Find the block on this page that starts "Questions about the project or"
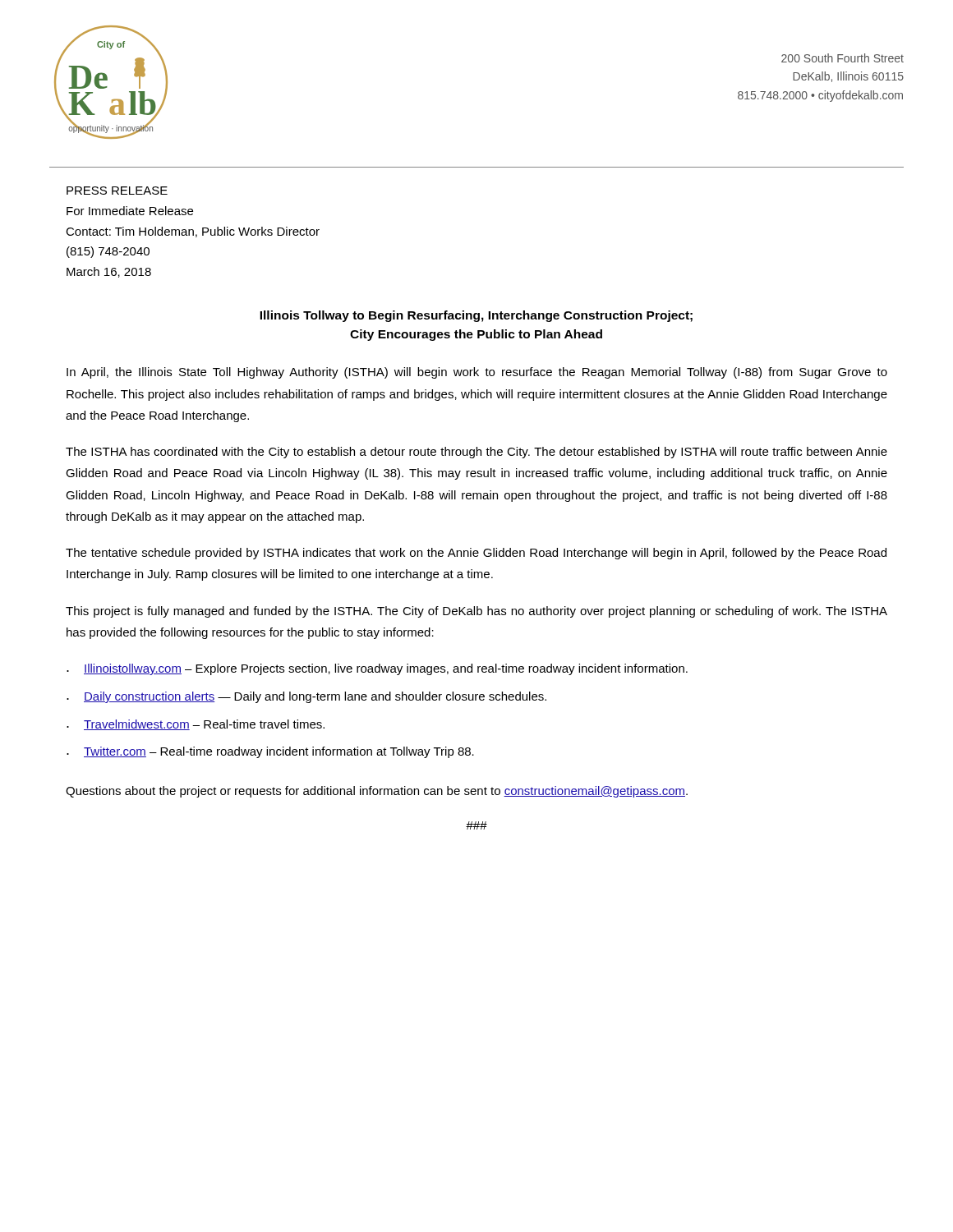Image resolution: width=953 pixels, height=1232 pixels. 377,791
